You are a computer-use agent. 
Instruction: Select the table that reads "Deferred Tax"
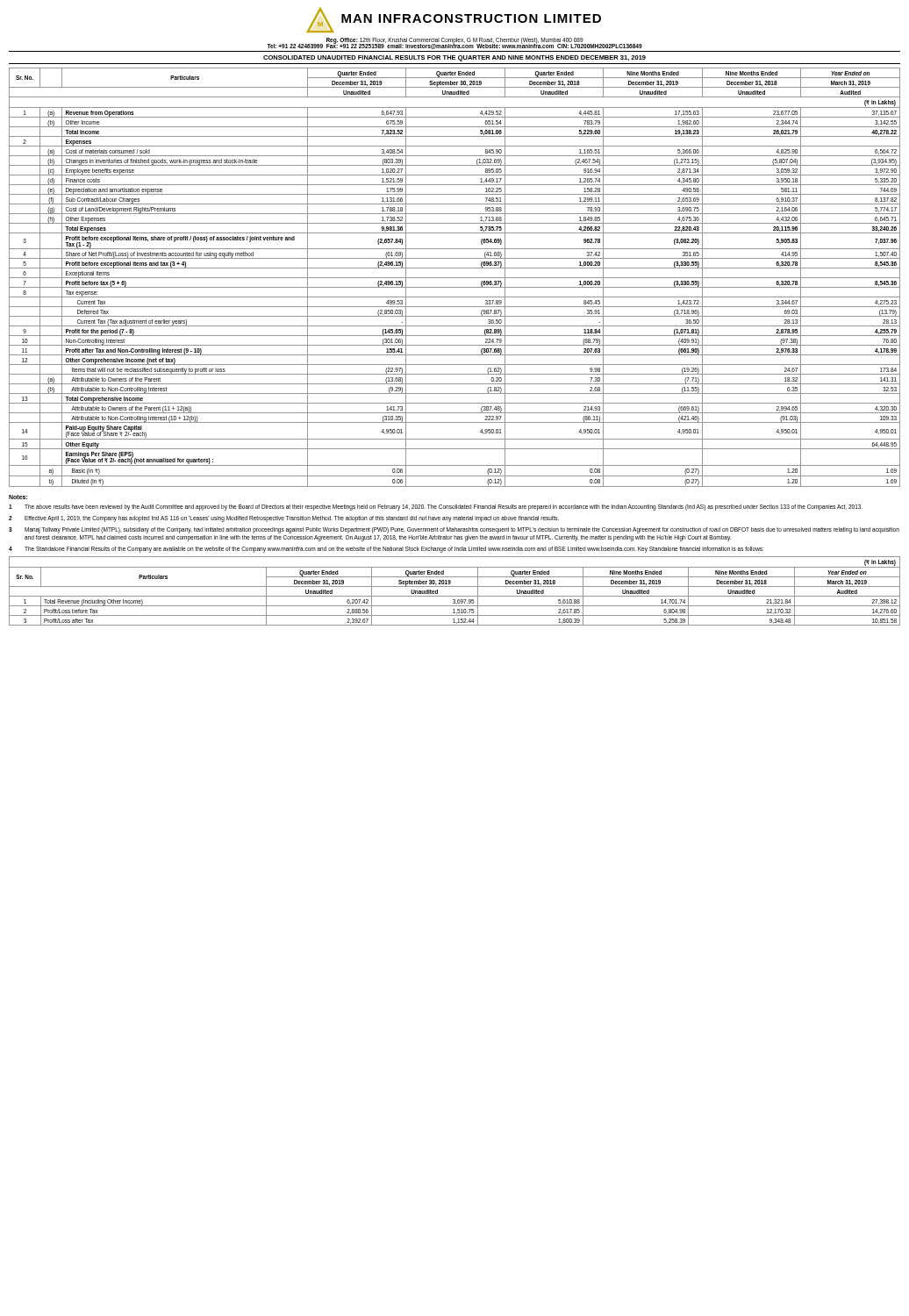point(454,277)
